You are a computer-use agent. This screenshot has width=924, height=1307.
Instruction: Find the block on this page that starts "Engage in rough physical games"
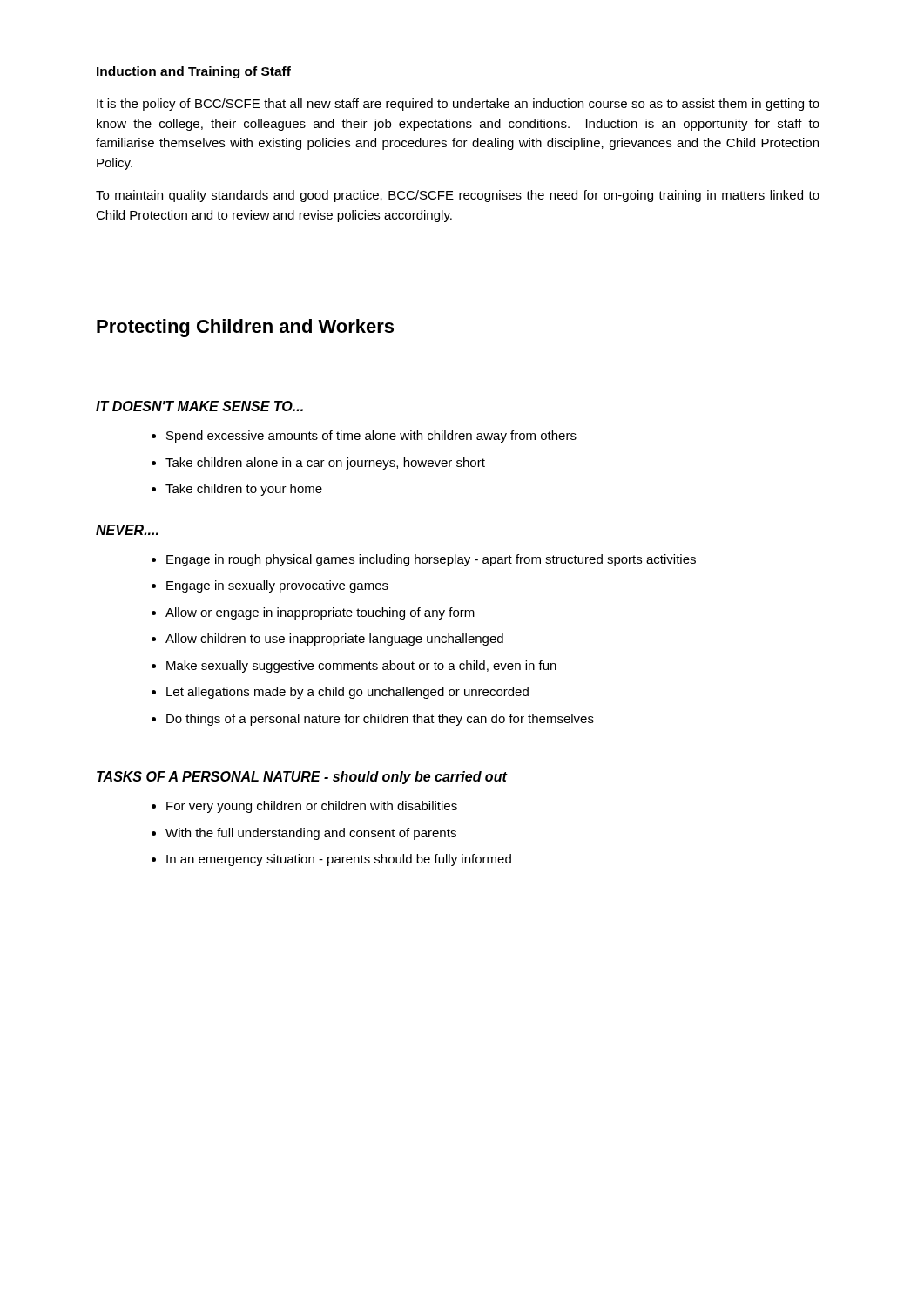(492, 559)
